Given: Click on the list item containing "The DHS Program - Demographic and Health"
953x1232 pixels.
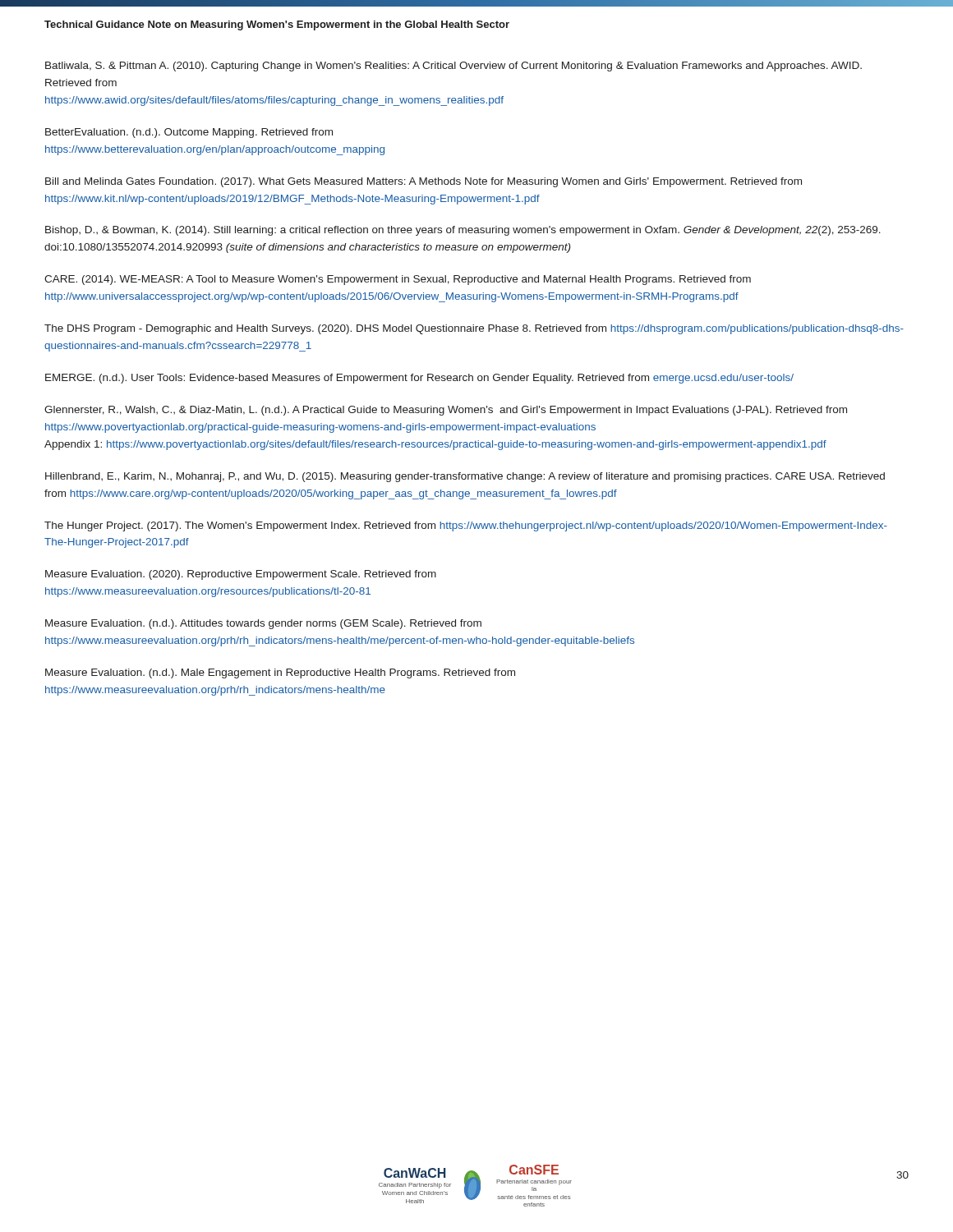Looking at the screenshot, I should (474, 337).
